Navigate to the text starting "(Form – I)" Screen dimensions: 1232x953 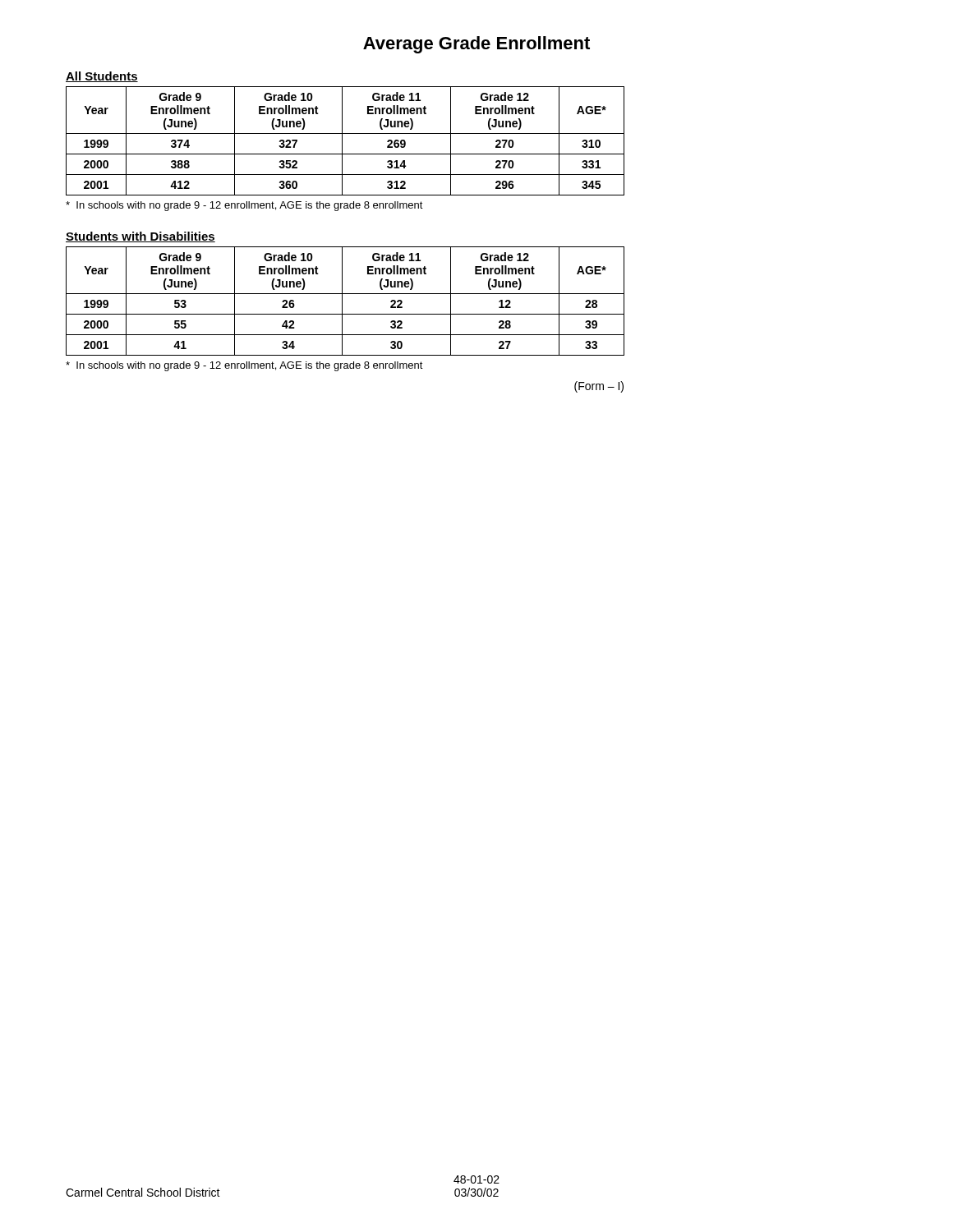[599, 386]
